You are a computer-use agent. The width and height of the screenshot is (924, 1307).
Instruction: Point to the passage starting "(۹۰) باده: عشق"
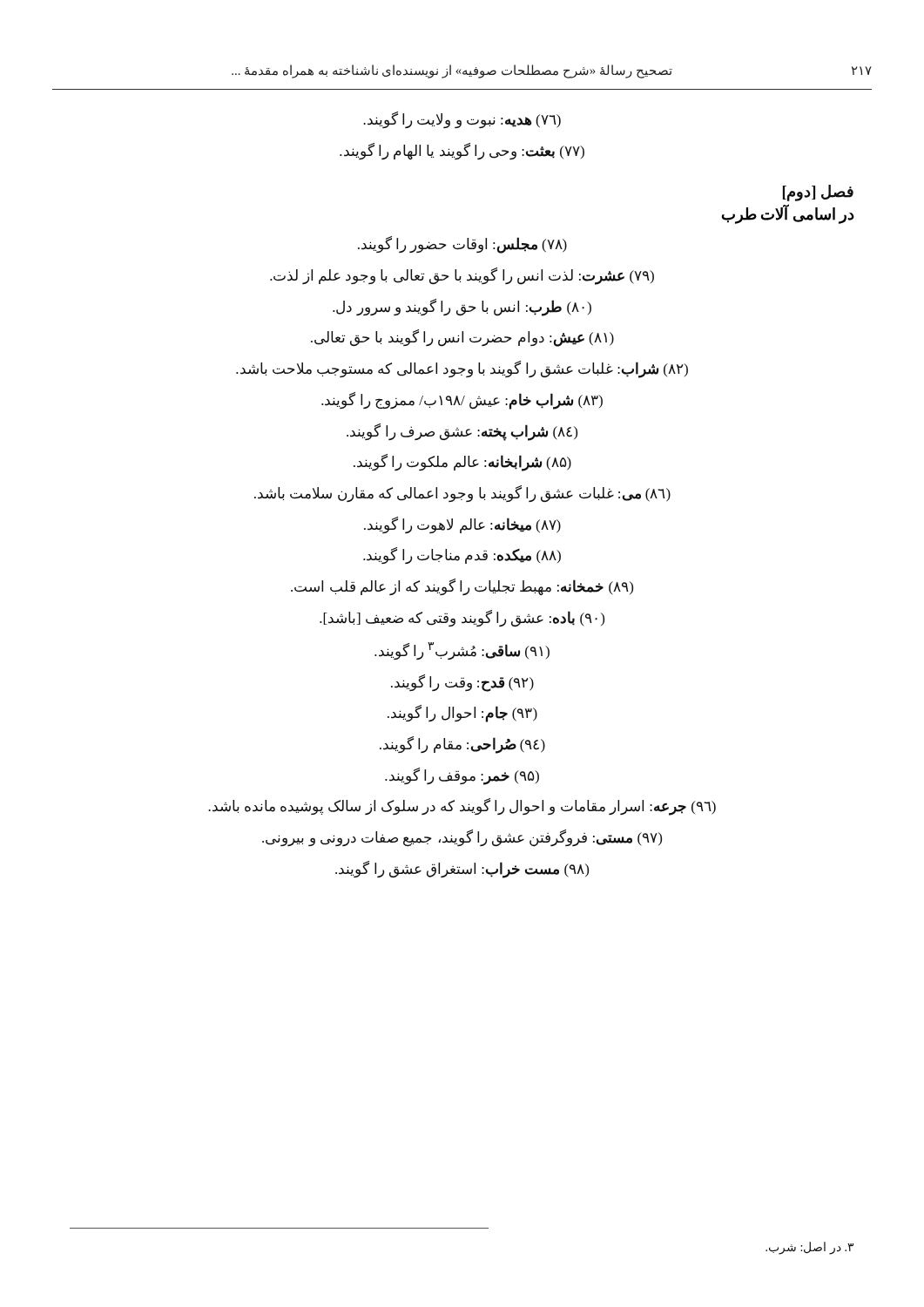tap(462, 618)
